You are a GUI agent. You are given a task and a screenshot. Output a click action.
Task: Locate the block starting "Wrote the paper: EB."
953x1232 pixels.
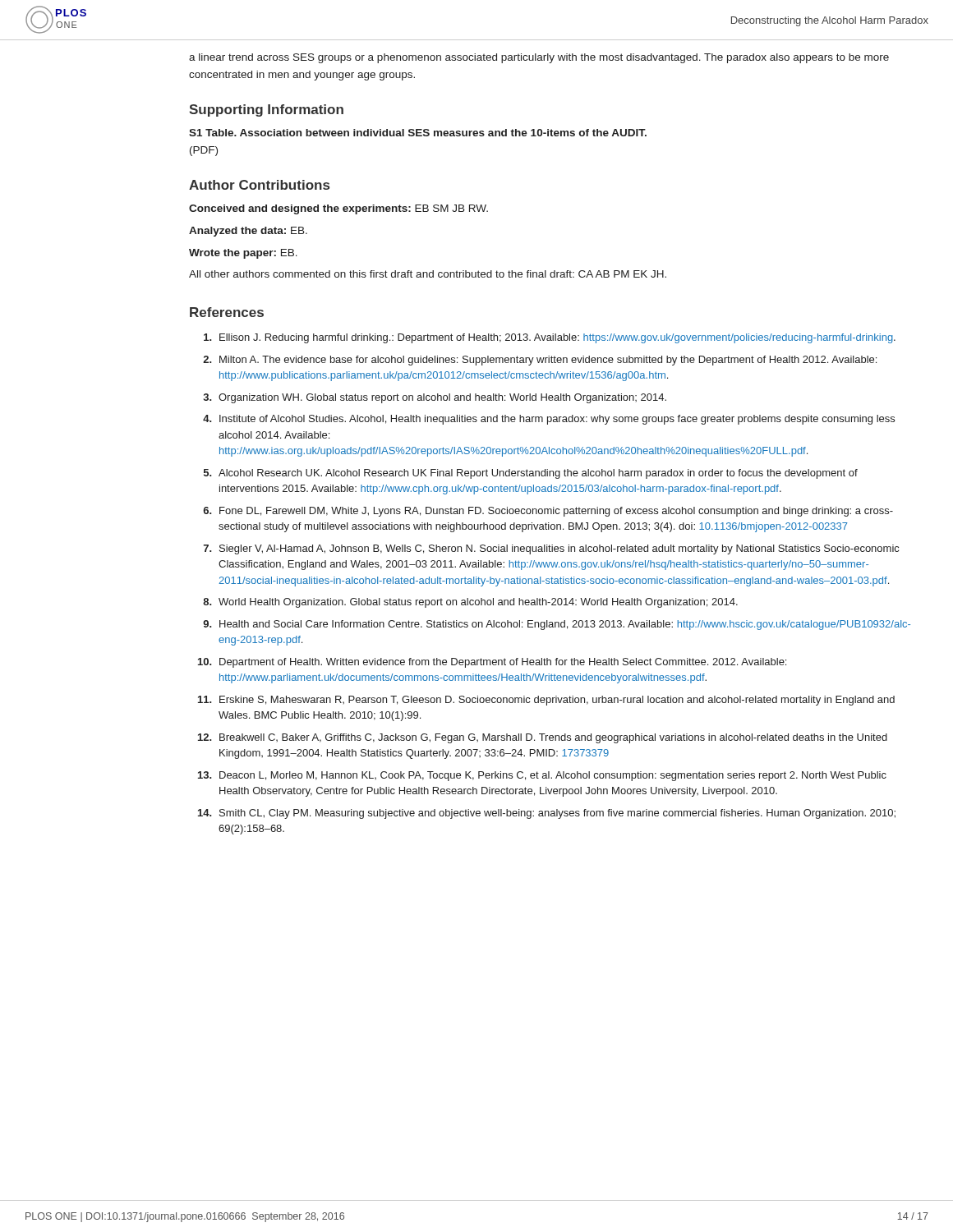[243, 252]
